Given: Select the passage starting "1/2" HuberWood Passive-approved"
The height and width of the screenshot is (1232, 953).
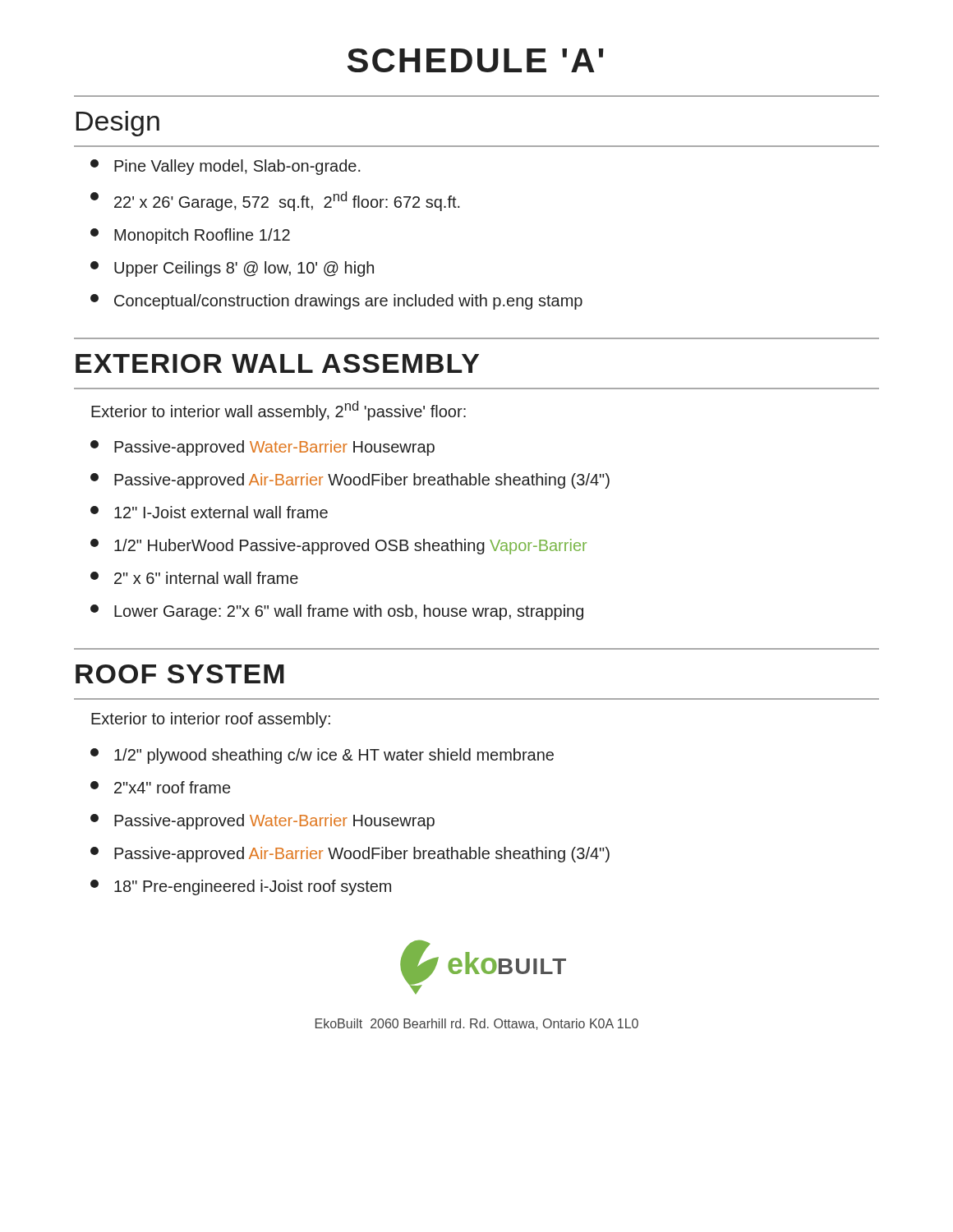Looking at the screenshot, I should click(x=339, y=546).
